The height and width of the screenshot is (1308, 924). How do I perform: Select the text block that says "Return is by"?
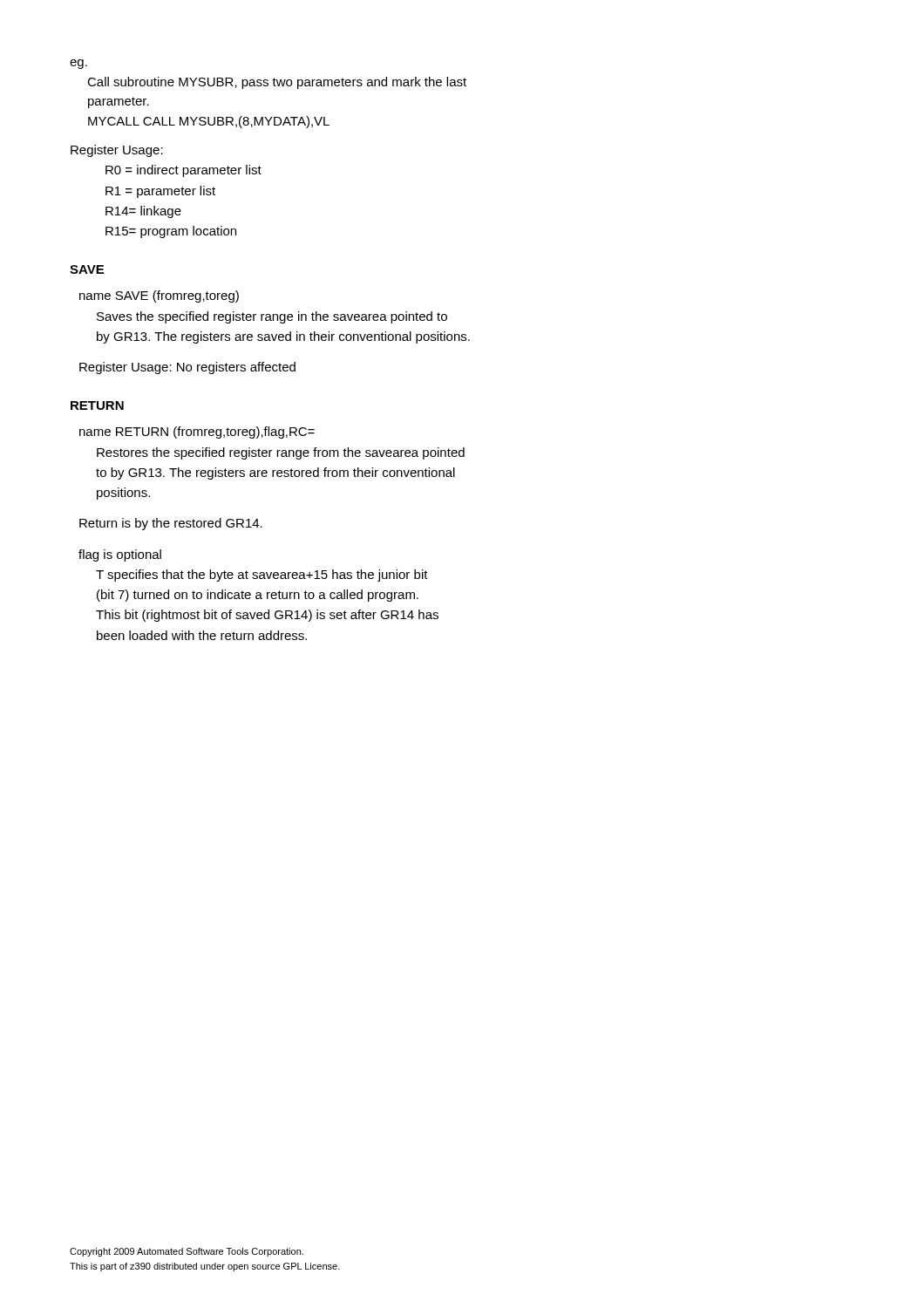pyautogui.click(x=171, y=523)
